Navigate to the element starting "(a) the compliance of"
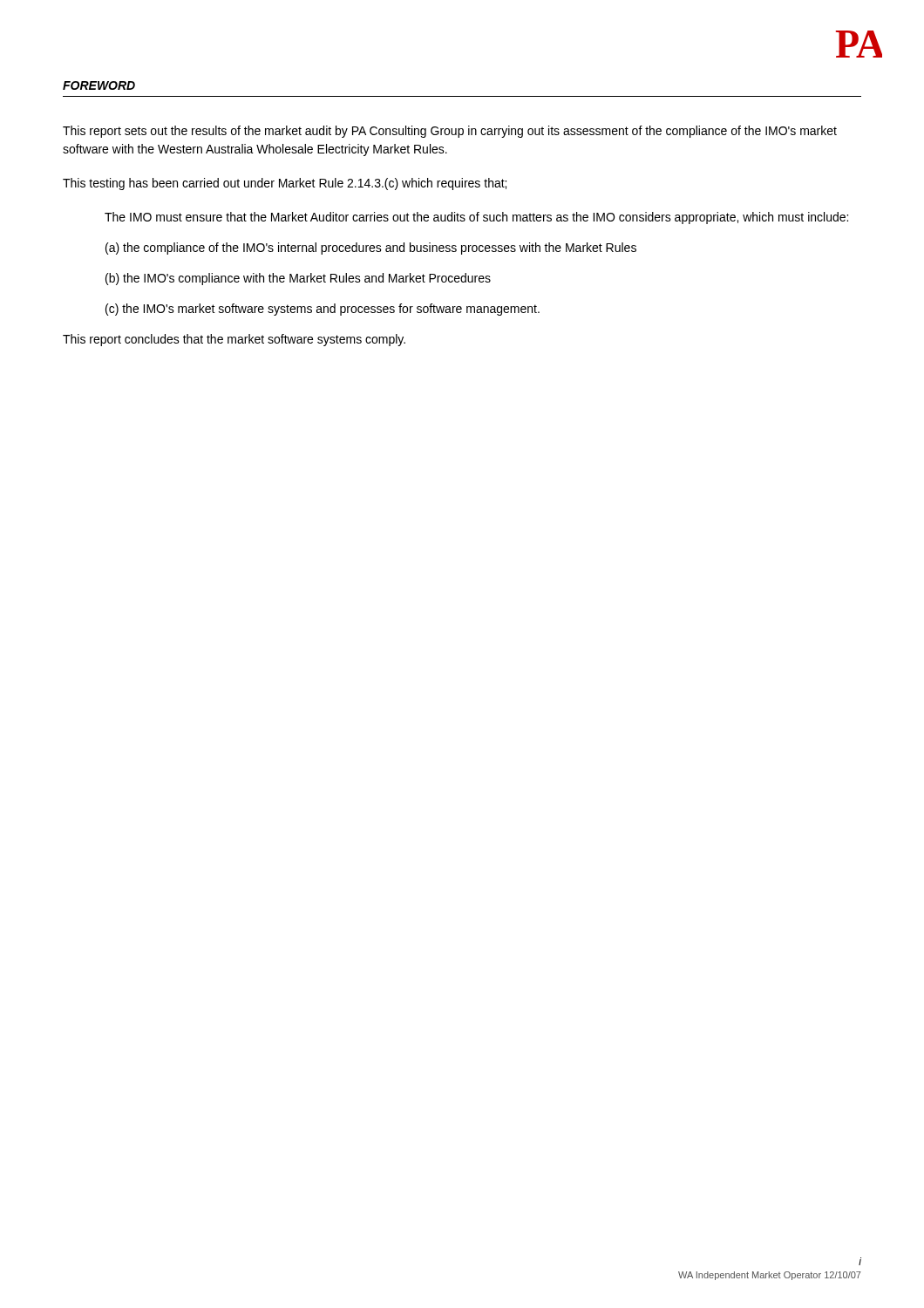 click(371, 248)
